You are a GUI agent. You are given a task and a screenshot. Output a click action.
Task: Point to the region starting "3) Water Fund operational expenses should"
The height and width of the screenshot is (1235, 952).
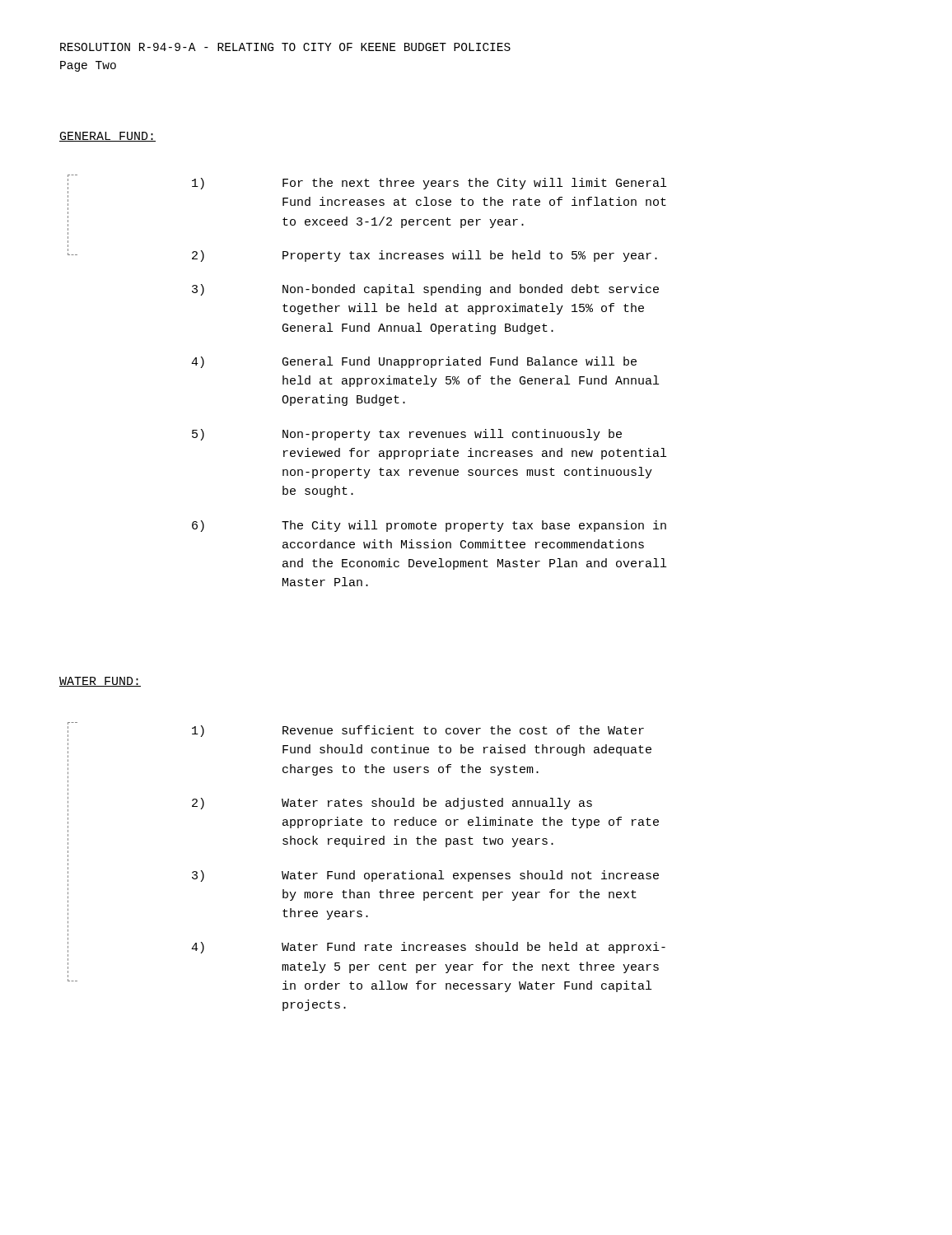(x=476, y=895)
